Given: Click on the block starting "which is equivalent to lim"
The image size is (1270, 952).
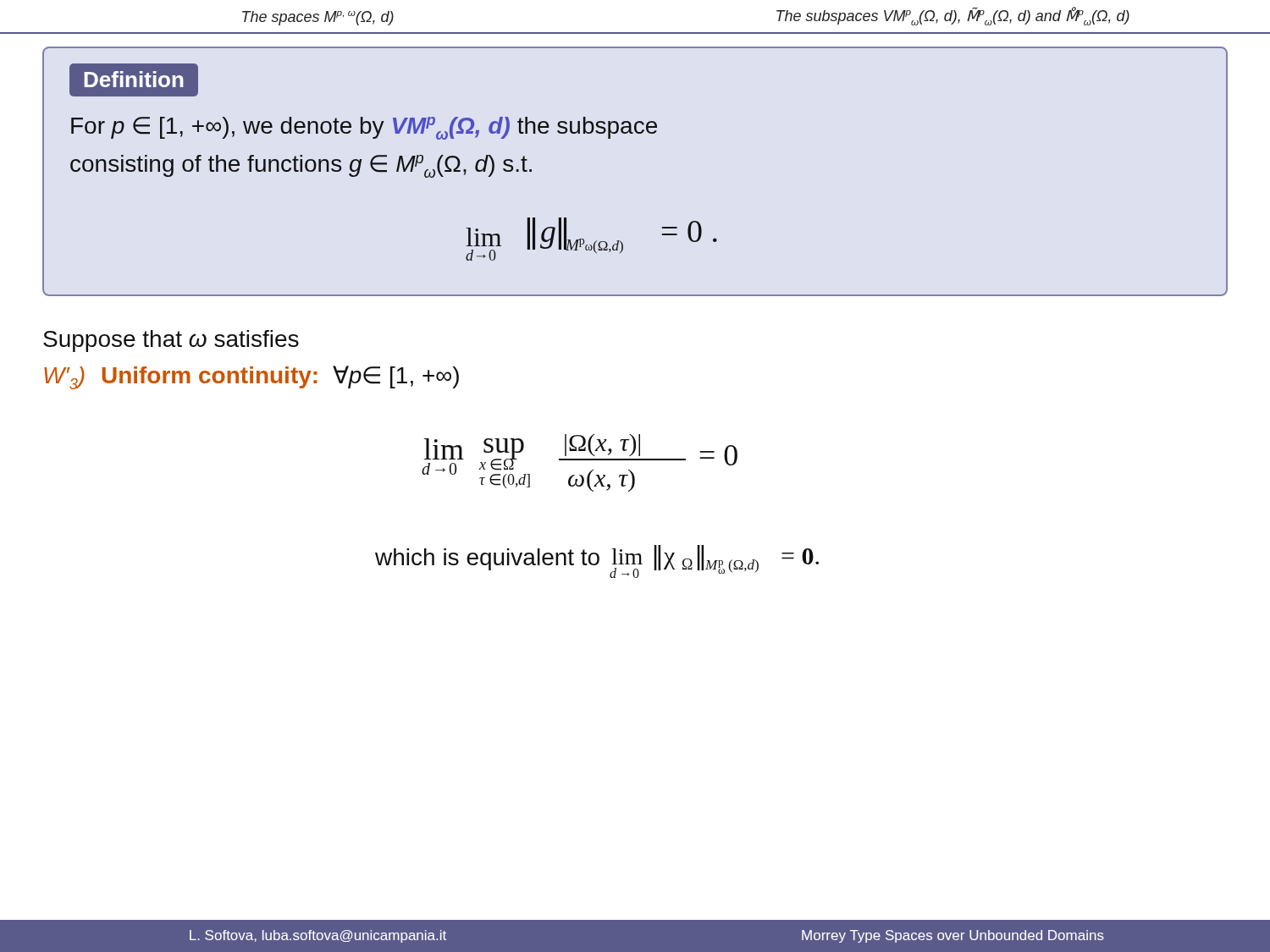Looking at the screenshot, I should 635,559.
